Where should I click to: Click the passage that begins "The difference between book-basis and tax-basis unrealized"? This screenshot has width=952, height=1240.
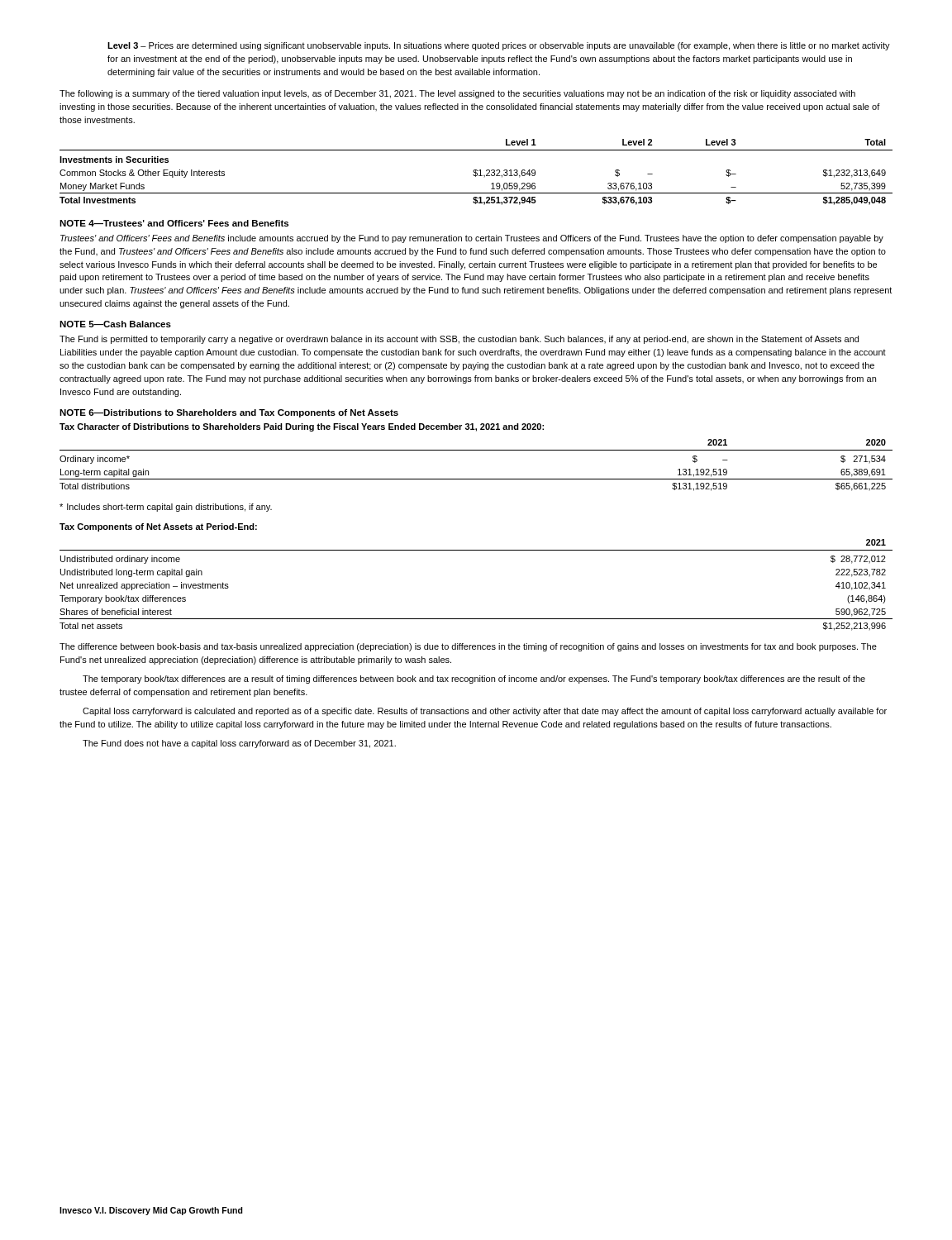point(468,653)
